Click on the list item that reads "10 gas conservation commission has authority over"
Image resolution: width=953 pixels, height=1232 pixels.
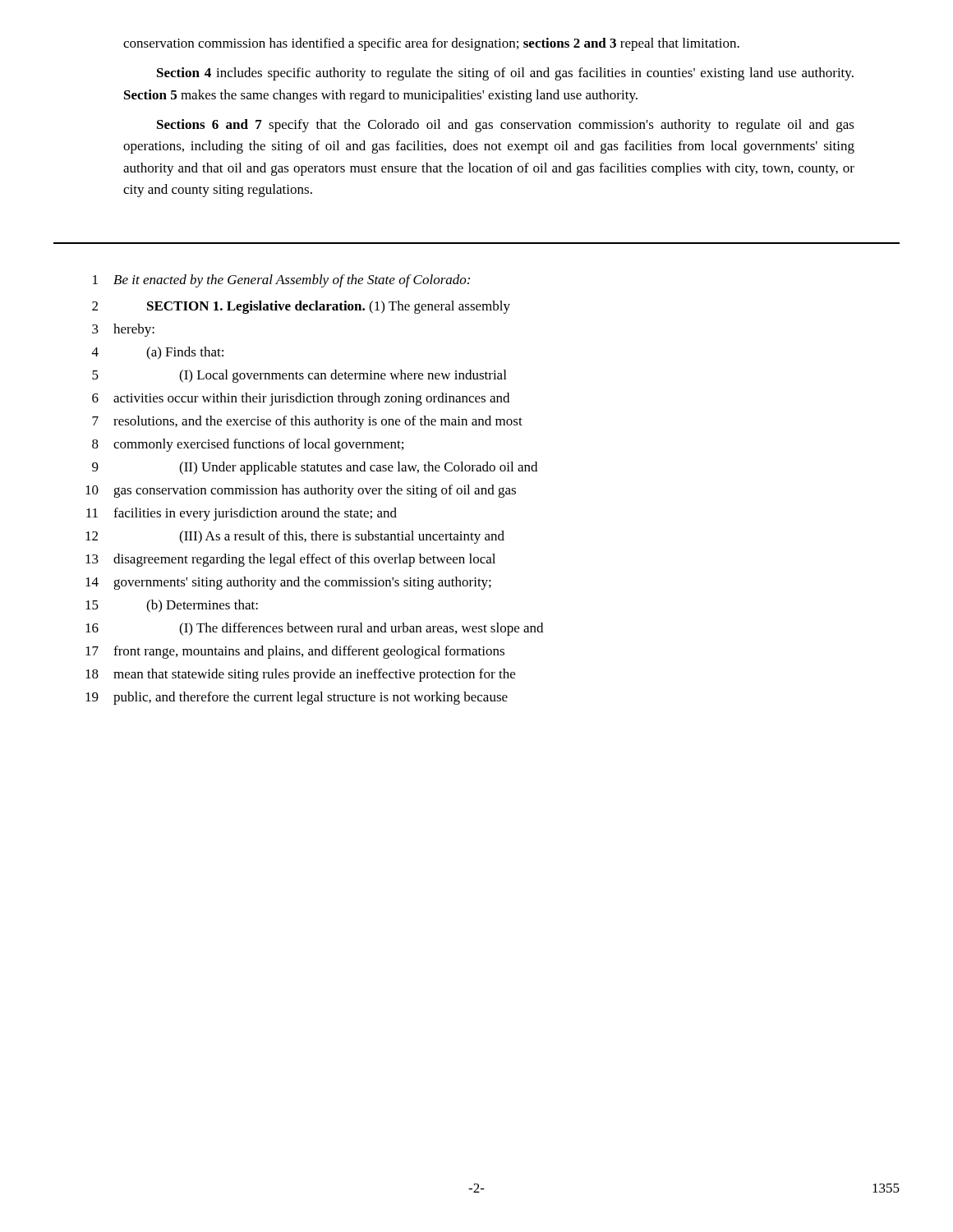(476, 490)
